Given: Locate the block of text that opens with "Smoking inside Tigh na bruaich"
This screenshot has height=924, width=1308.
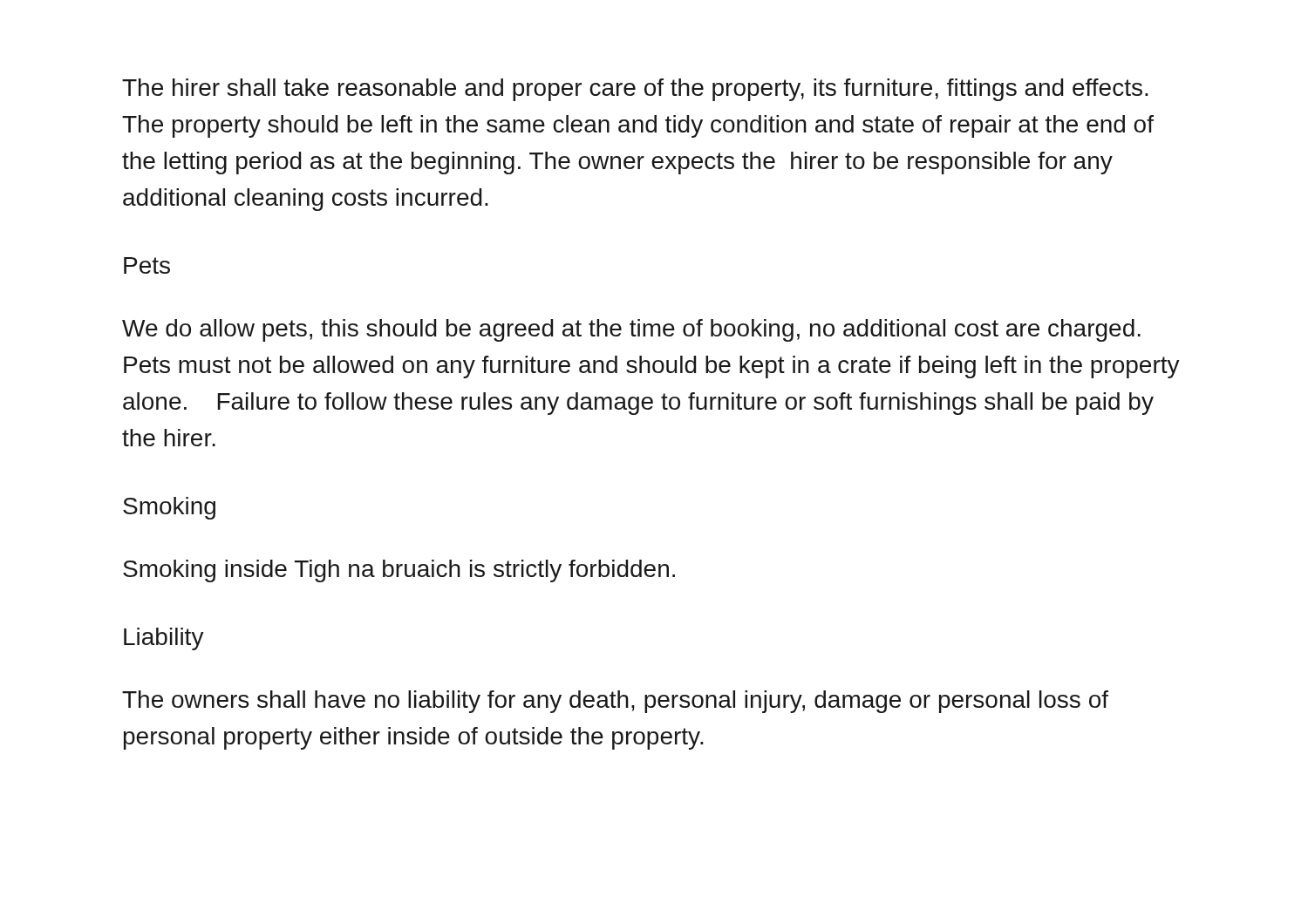Looking at the screenshot, I should 400,569.
